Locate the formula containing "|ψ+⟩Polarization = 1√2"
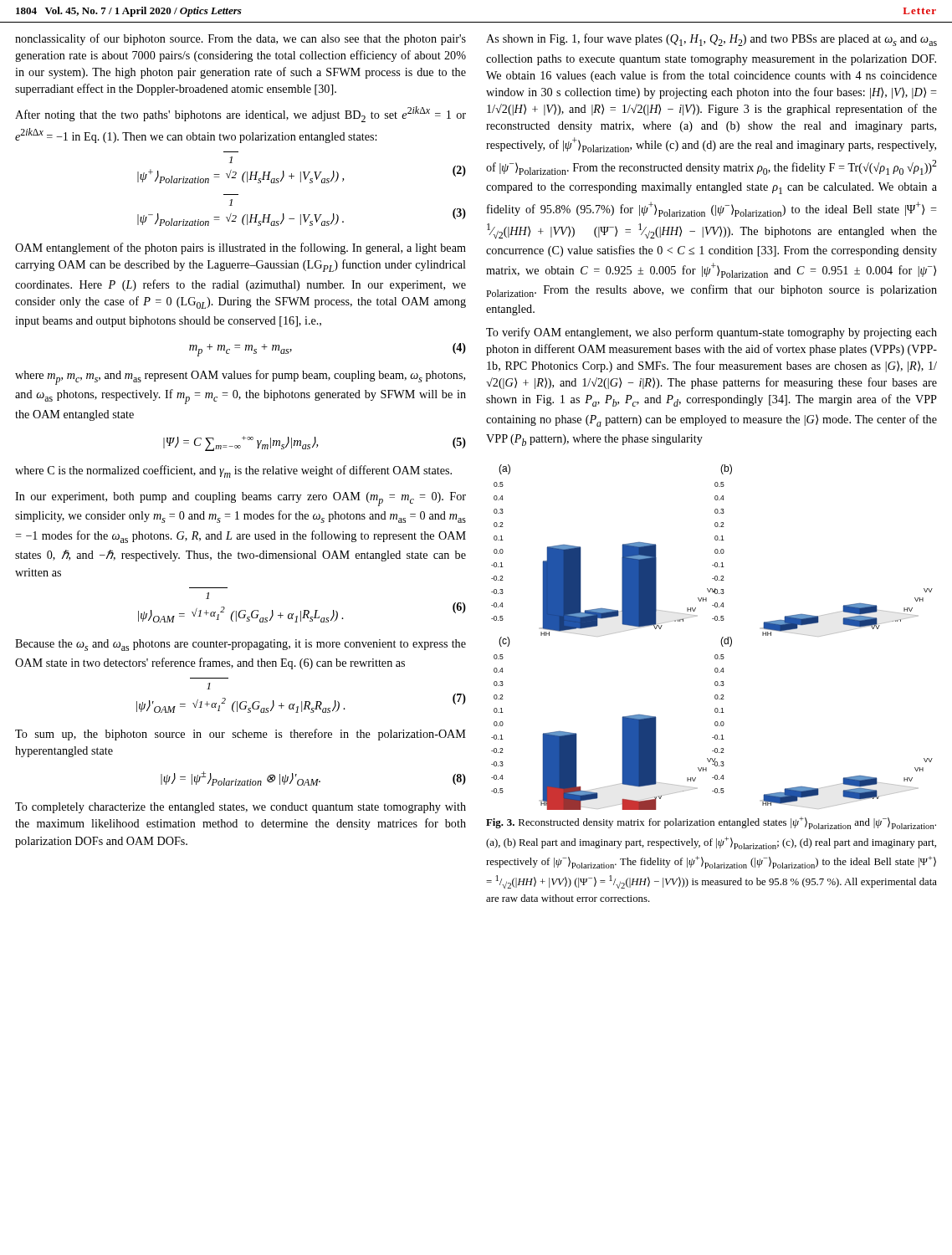The height and width of the screenshot is (1255, 952). [x=241, y=170]
